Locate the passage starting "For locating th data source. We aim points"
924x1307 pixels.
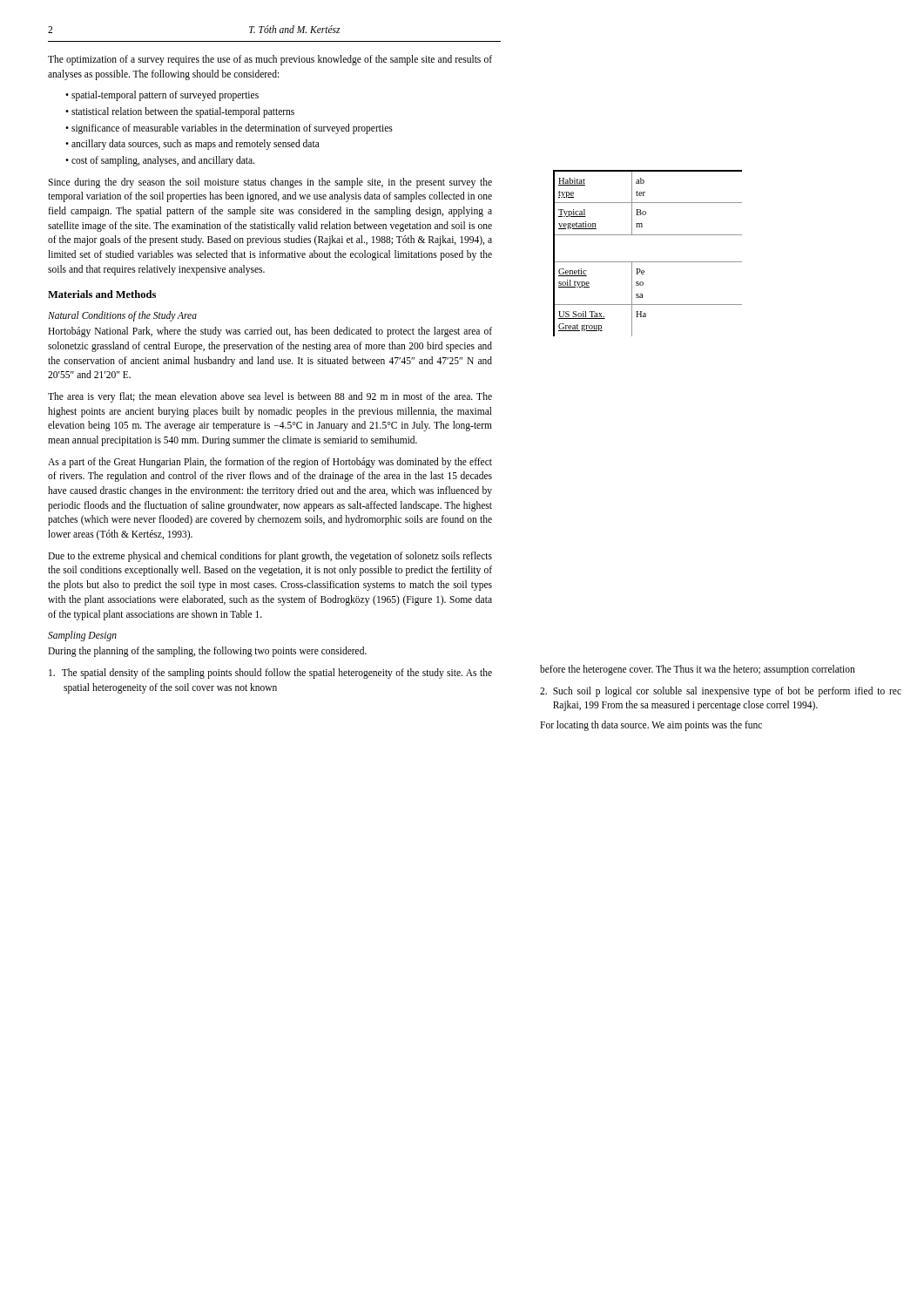721,725
